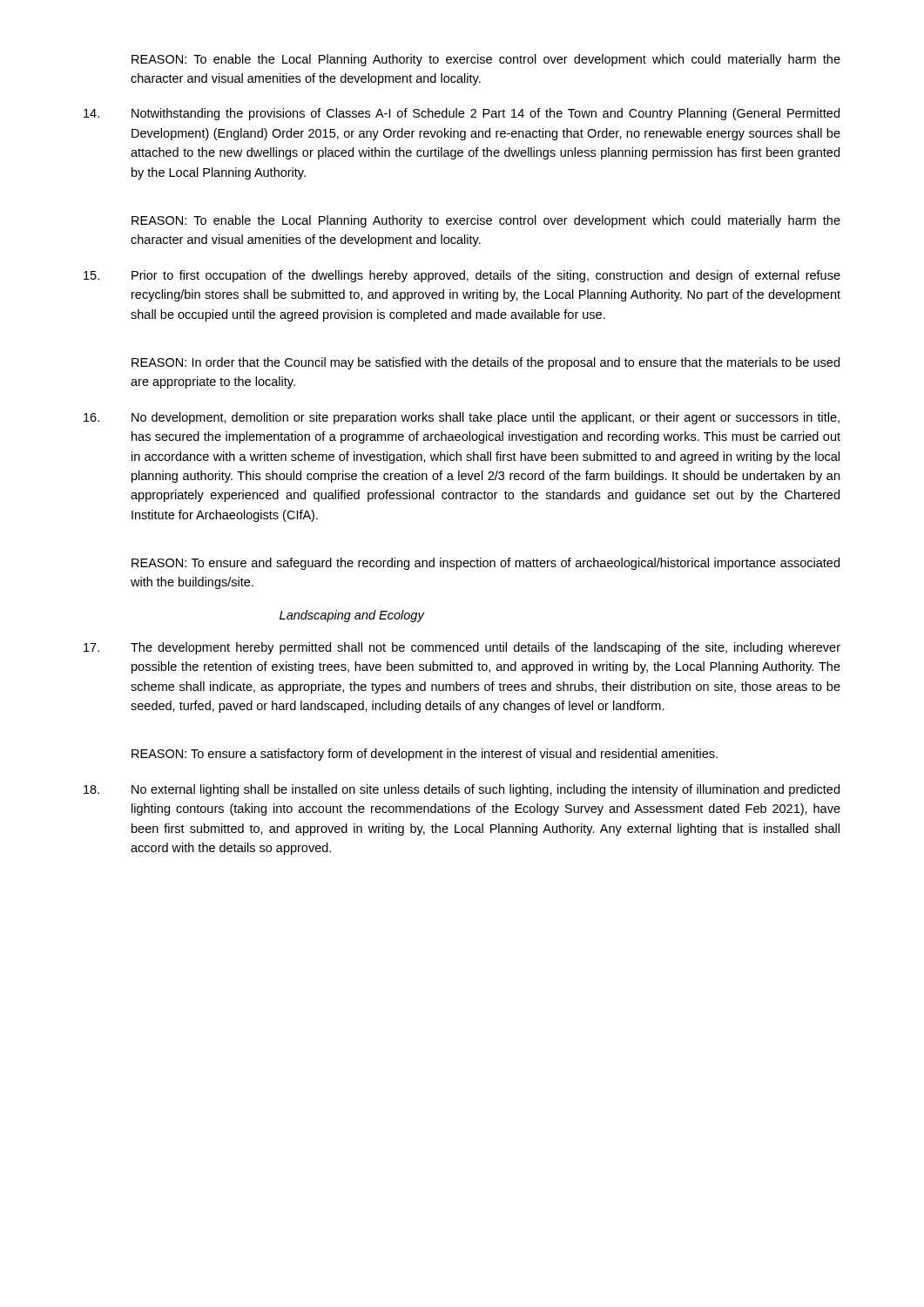
Task: Point to the block beginning "14. Notwithstanding the provisions of Classes"
Action: 462,143
